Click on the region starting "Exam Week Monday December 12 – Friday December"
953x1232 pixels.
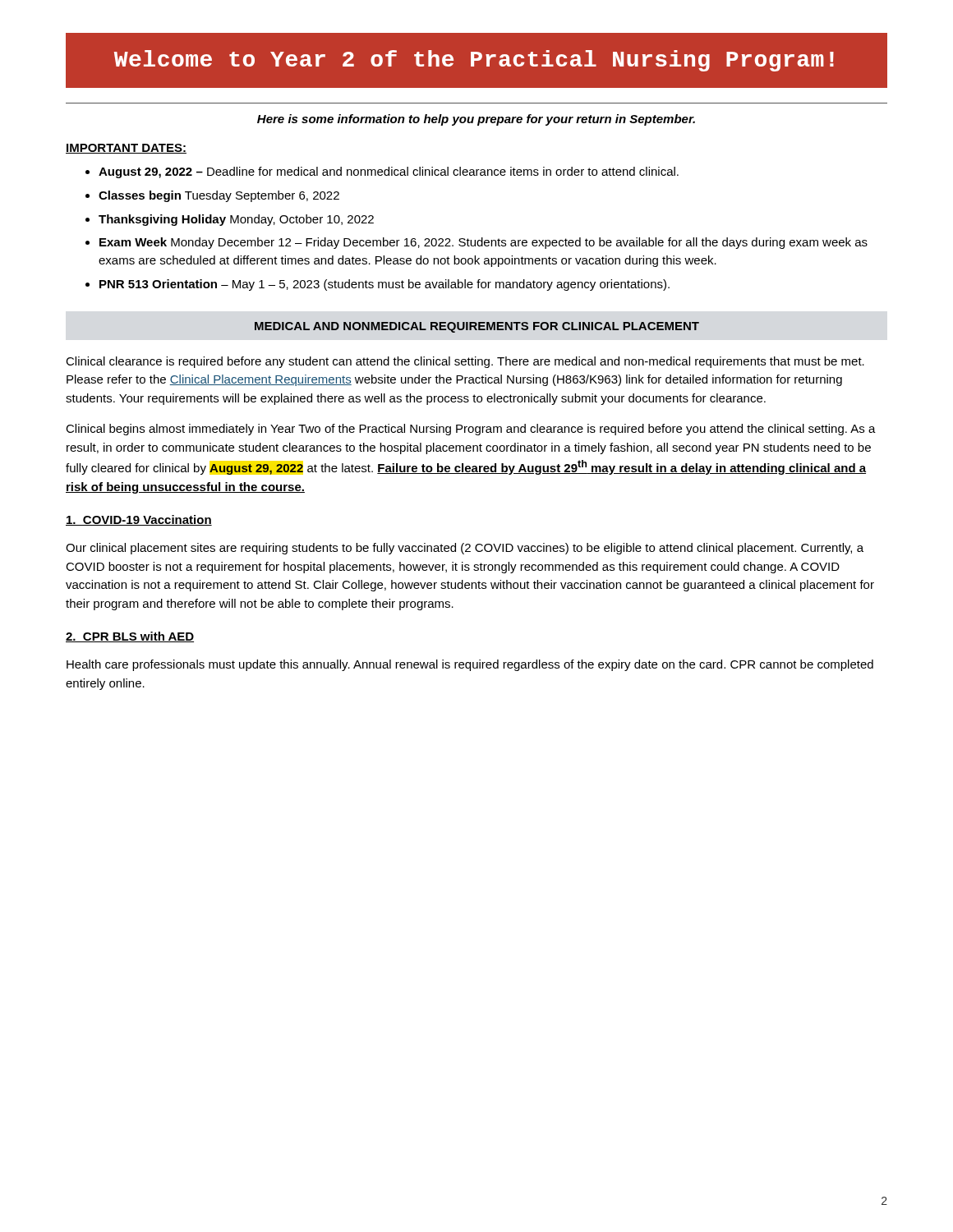[x=483, y=251]
